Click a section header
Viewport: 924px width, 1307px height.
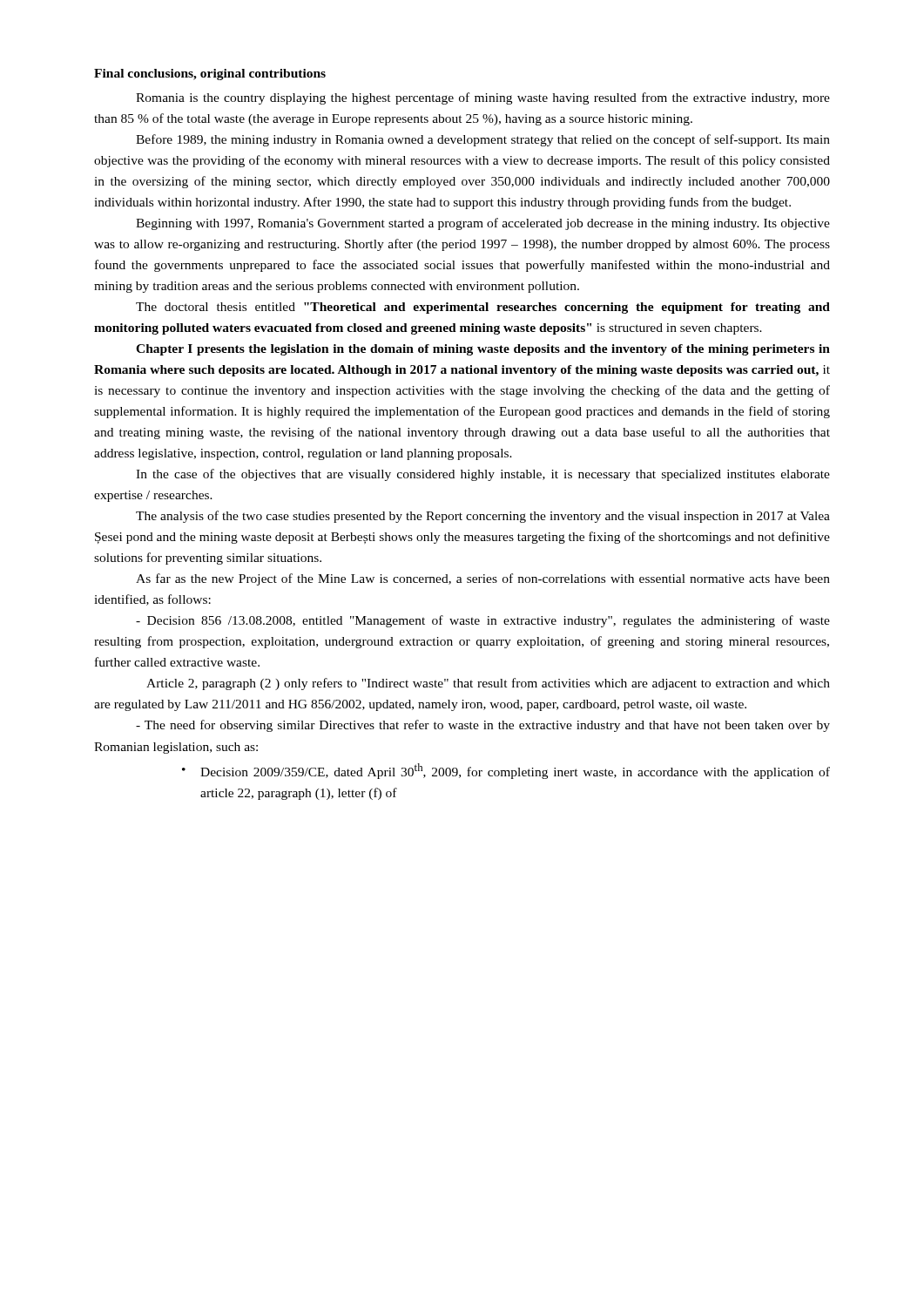pos(210,73)
